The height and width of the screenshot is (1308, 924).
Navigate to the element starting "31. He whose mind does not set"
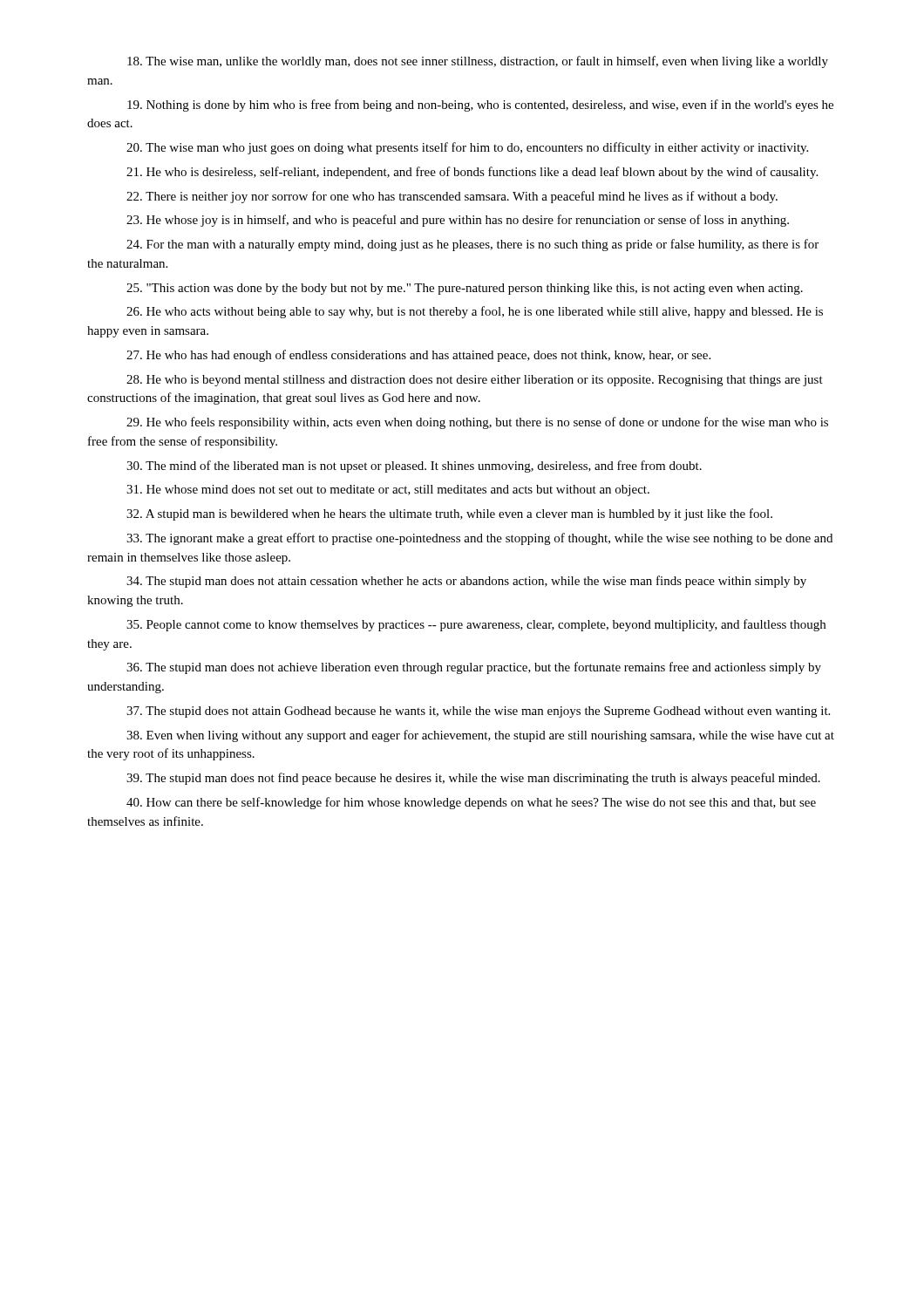(382, 489)
